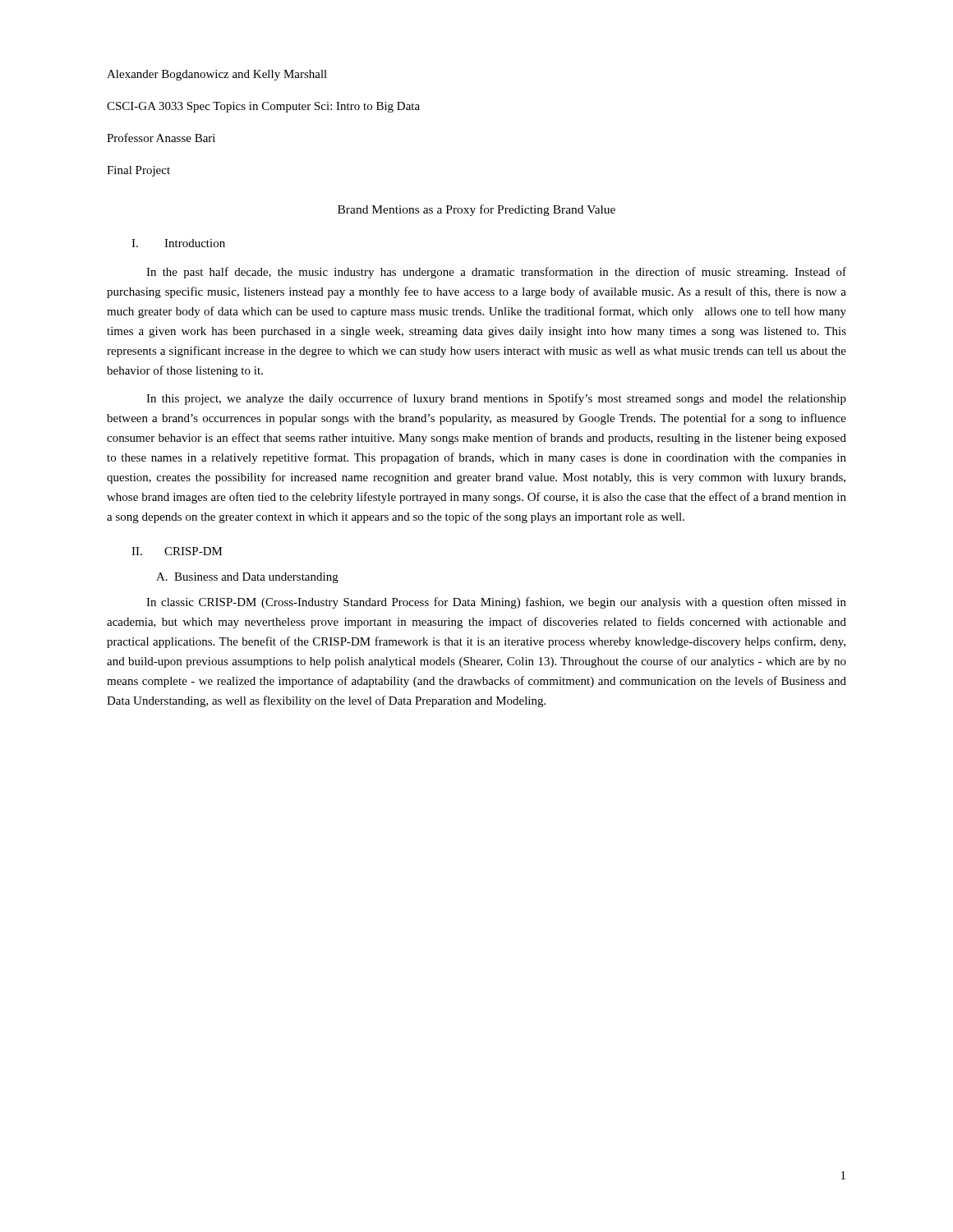
Task: Locate the text starting "CSCI-GA 3033 Spec Topics in Computer"
Action: [x=263, y=106]
